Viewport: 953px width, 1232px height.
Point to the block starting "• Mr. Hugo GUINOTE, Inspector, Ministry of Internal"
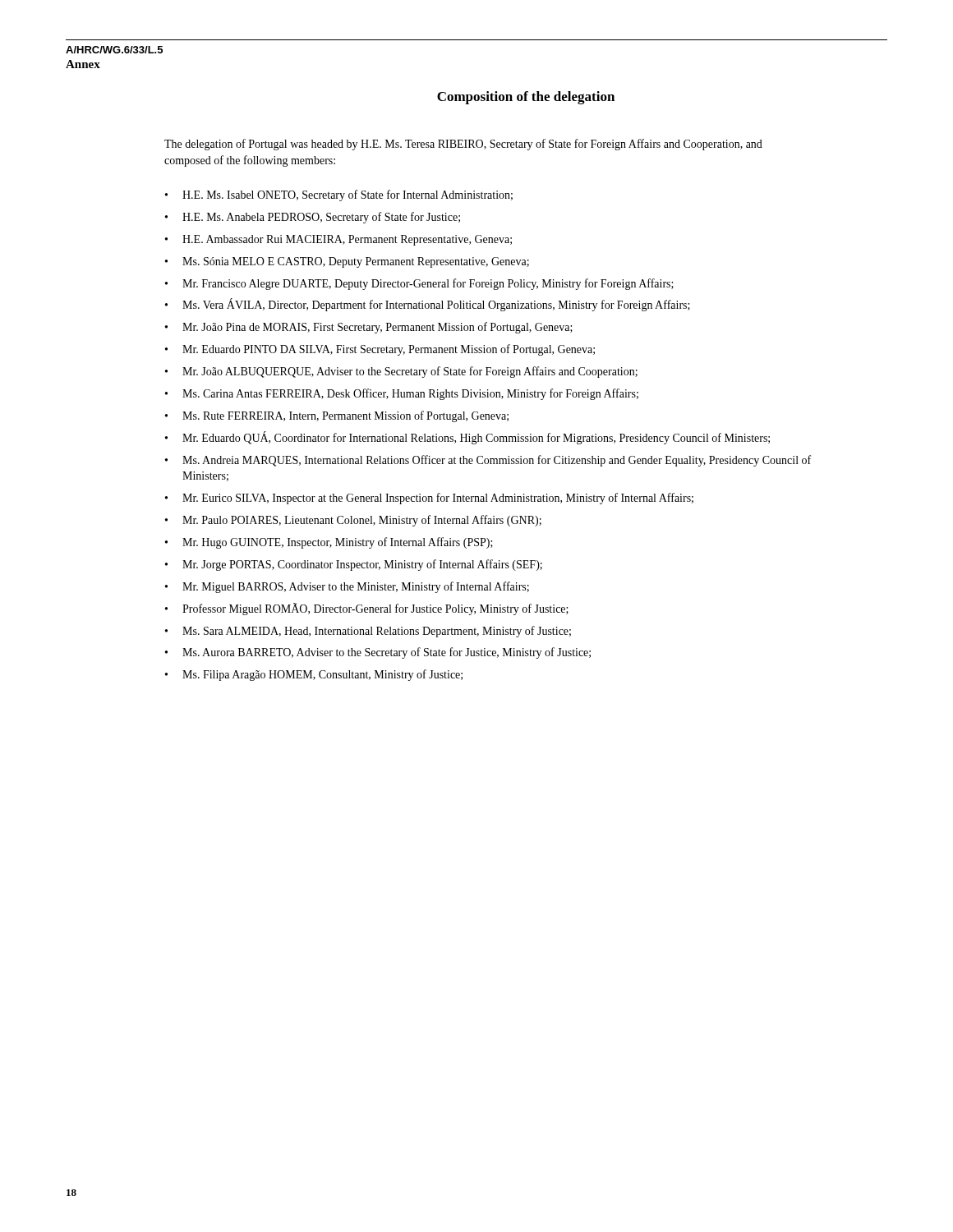(x=493, y=543)
